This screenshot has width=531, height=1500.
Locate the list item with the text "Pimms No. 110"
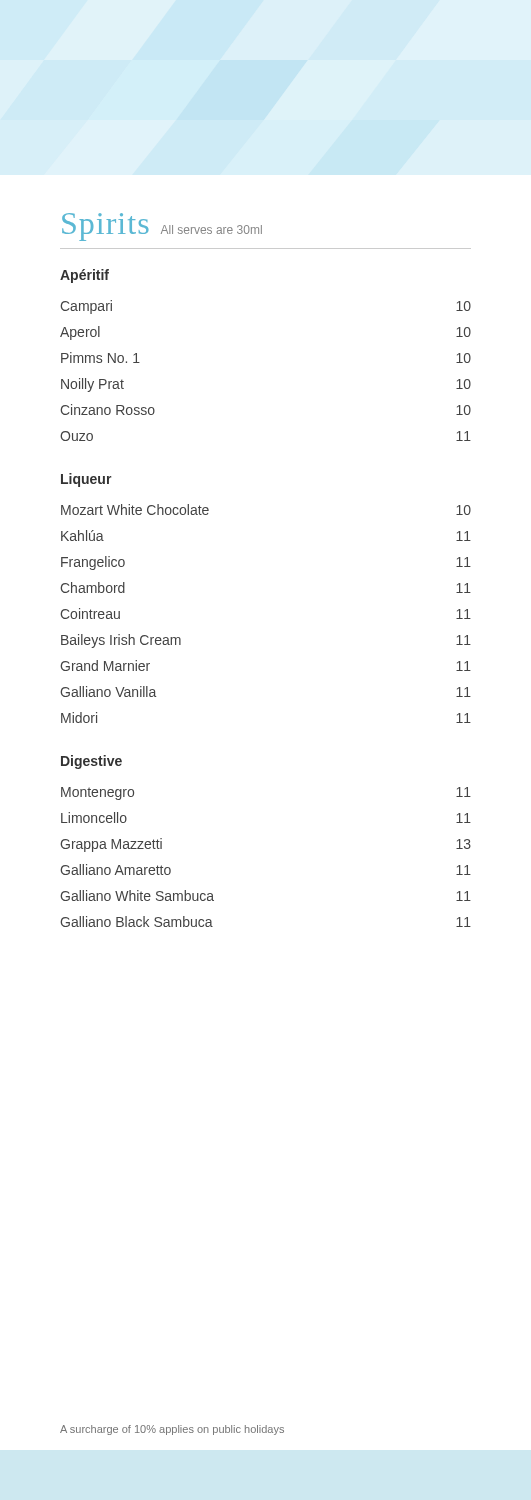tap(98, 358)
